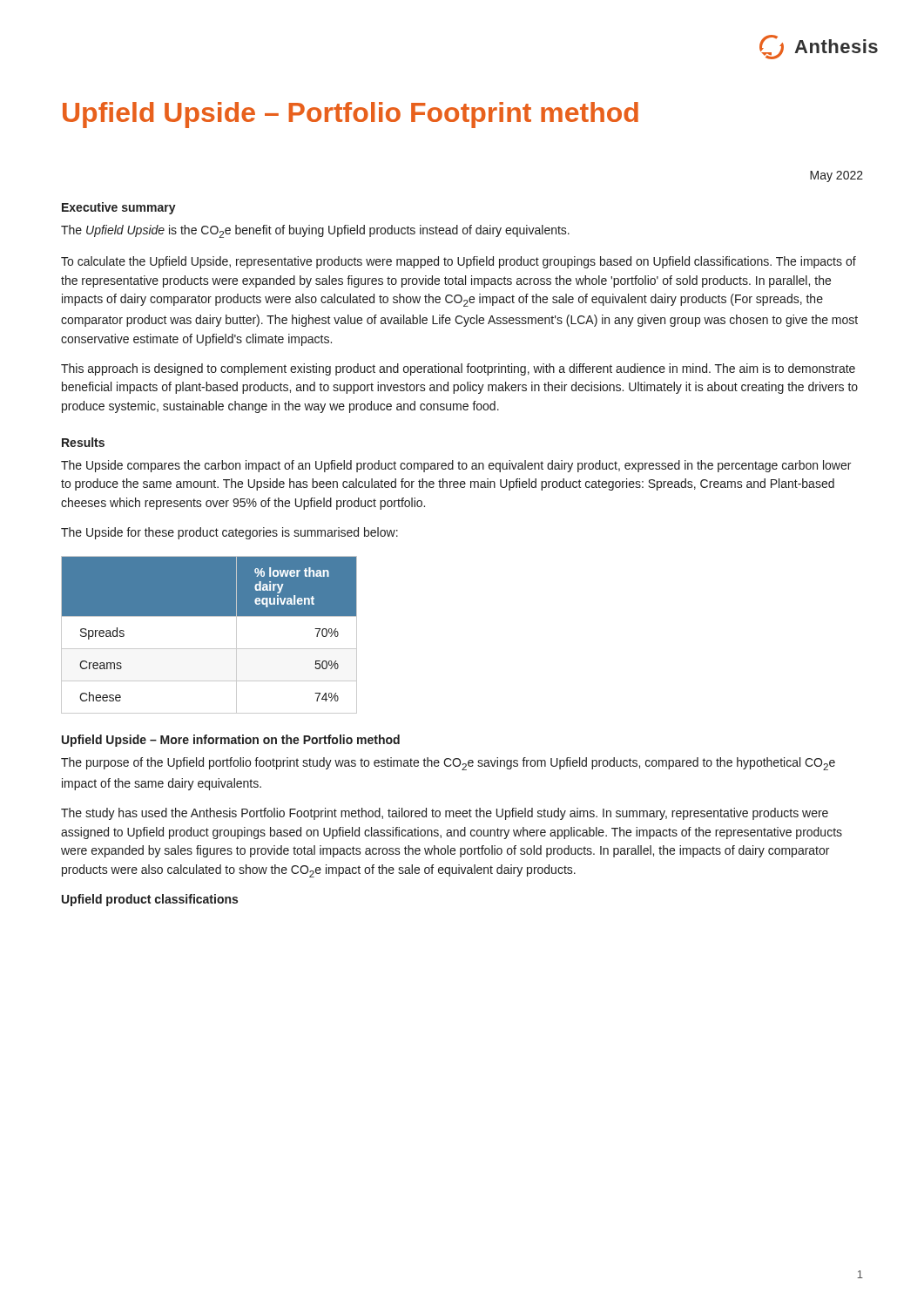Find the text block that reads "The purpose of"
Screen dimensions: 1307x924
448,773
